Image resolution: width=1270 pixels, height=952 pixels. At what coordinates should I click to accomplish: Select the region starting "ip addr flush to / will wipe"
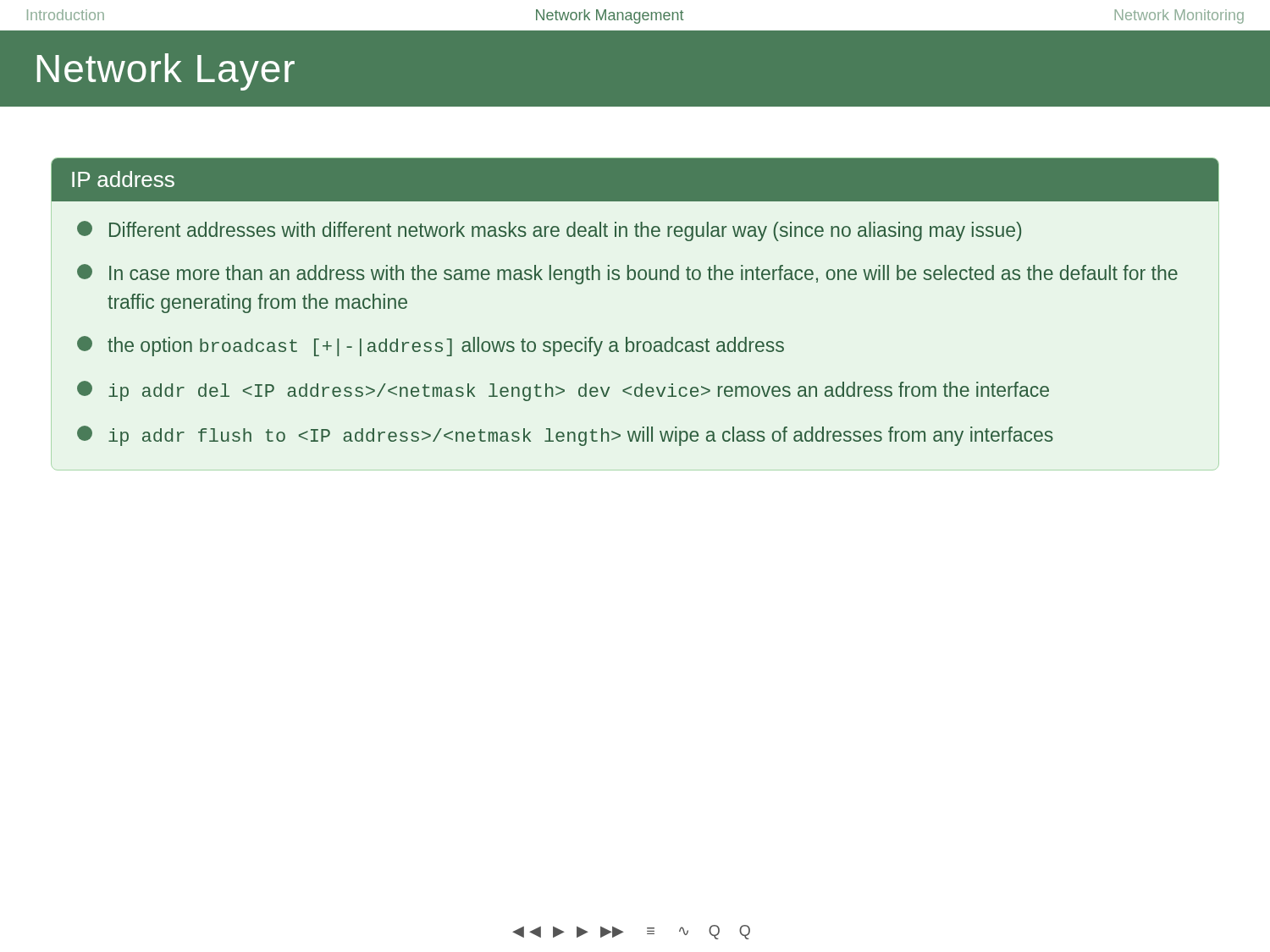coord(635,436)
